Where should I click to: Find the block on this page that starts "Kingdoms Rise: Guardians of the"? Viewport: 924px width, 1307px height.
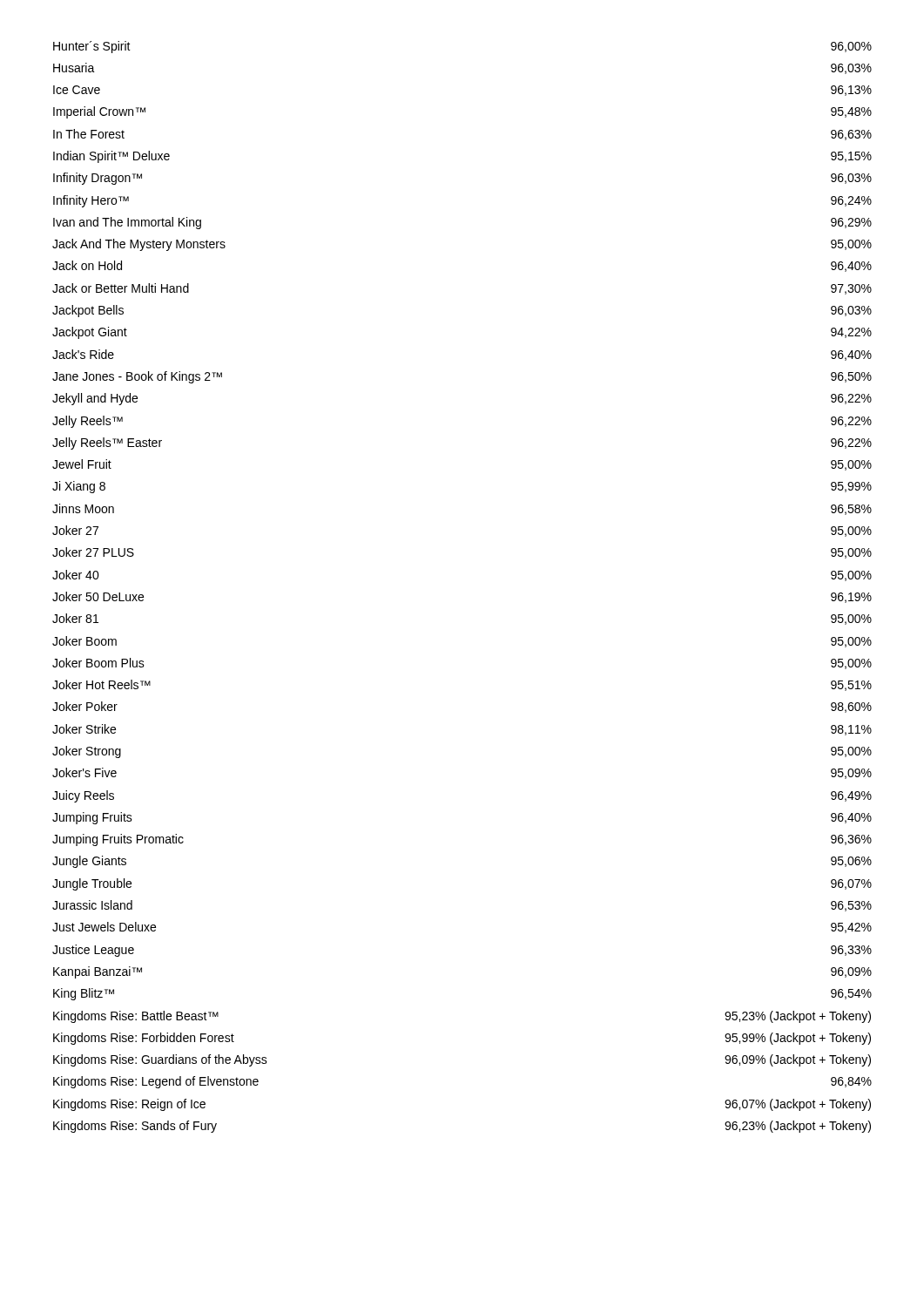pyautogui.click(x=166, y=1060)
